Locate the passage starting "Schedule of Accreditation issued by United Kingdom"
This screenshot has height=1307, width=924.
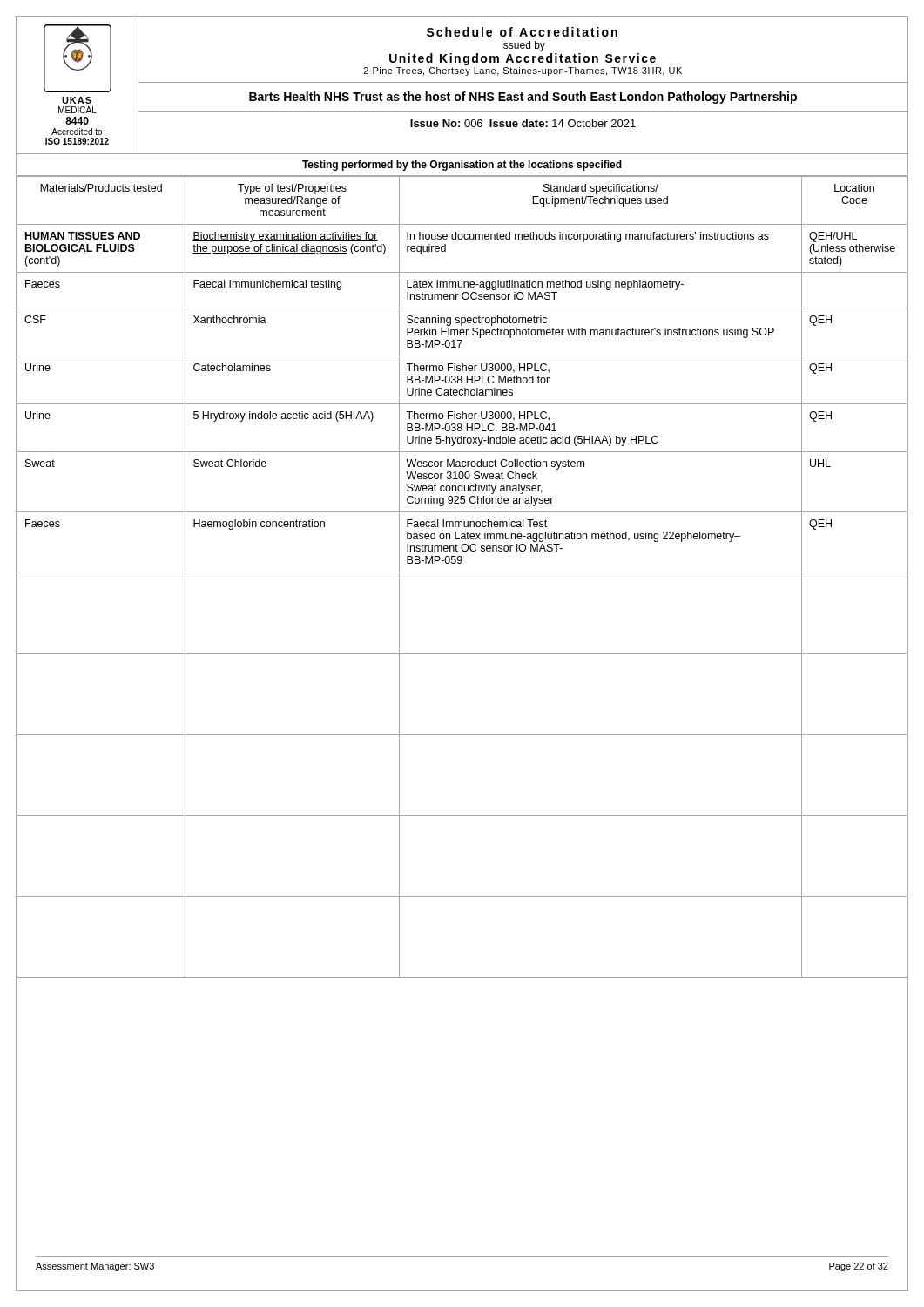coord(523,51)
